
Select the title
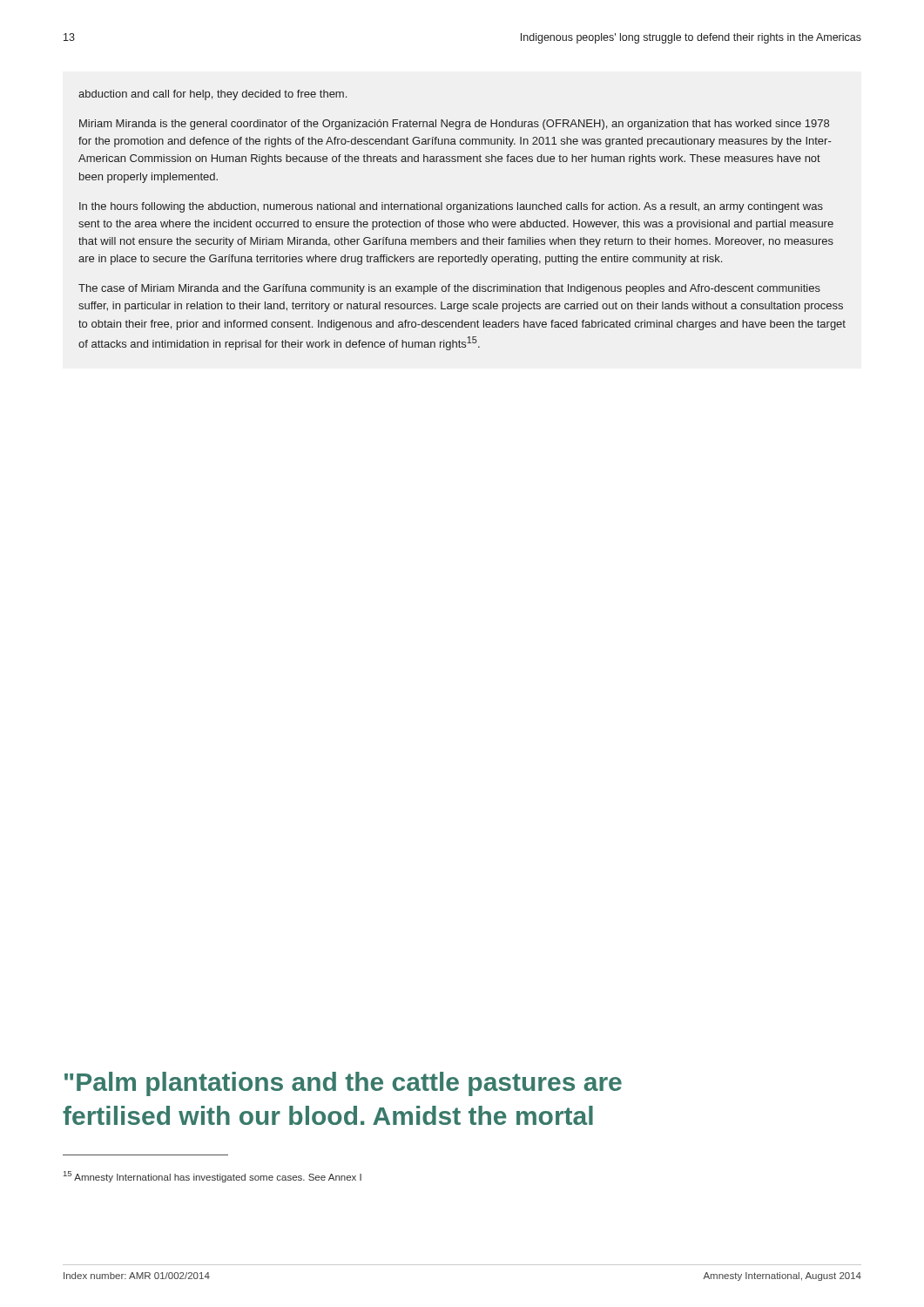[x=343, y=1099]
